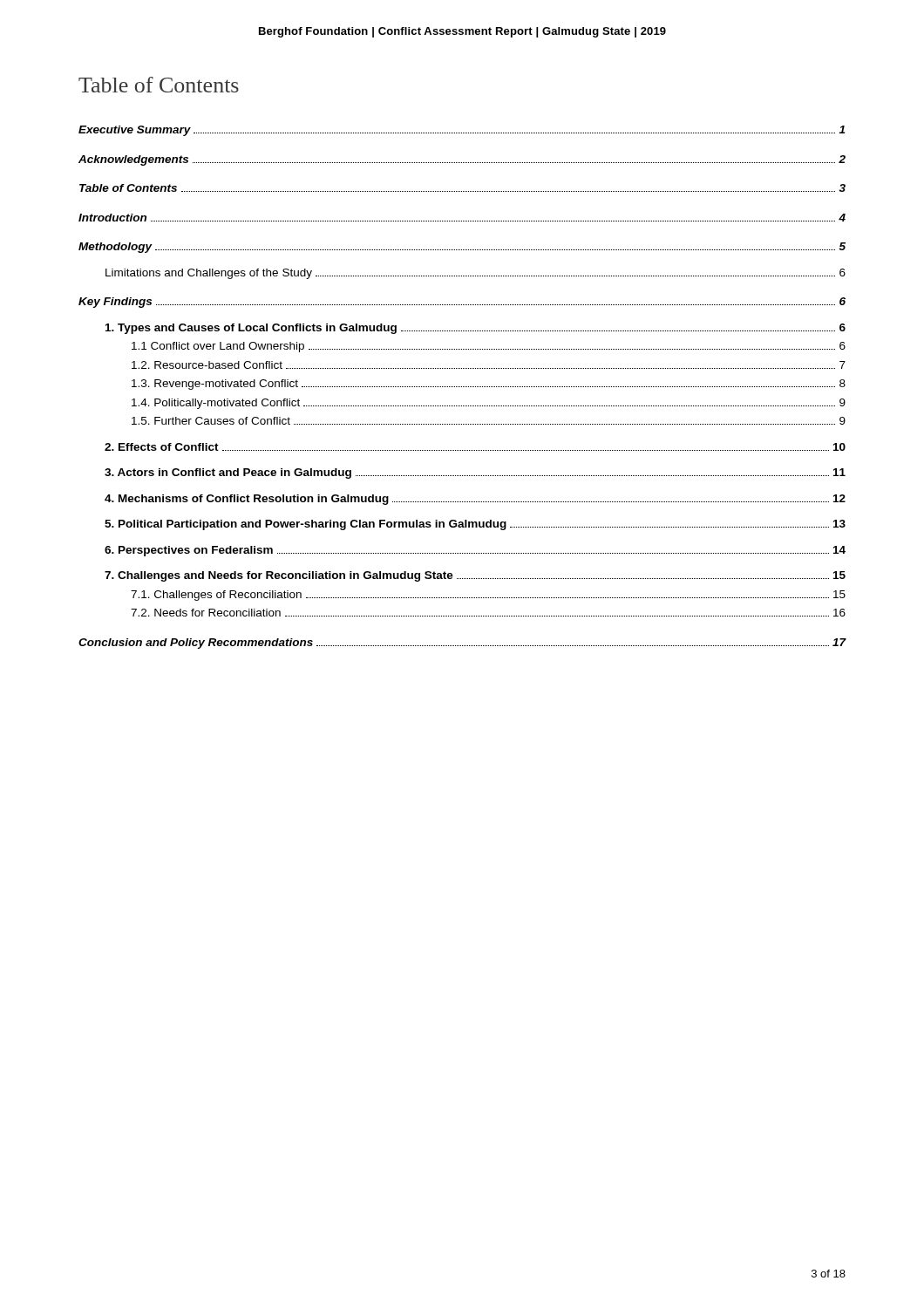Select the passage starting "Types and Causes of Local Conflicts in"
The height and width of the screenshot is (1308, 924).
pyautogui.click(x=475, y=327)
